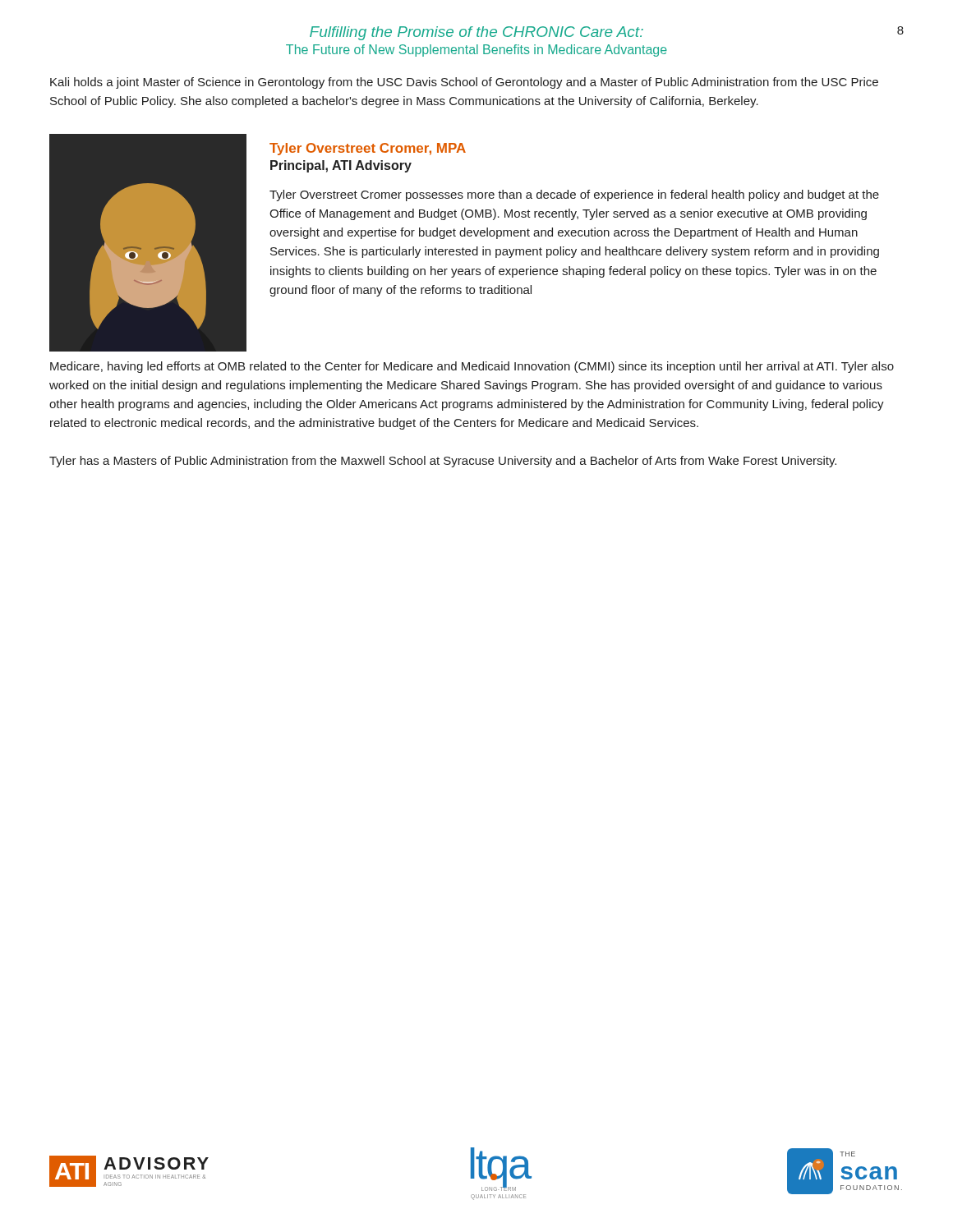Select the block starting "Kali holds a joint Master"
Screen dimensions: 1232x953
pyautogui.click(x=464, y=91)
